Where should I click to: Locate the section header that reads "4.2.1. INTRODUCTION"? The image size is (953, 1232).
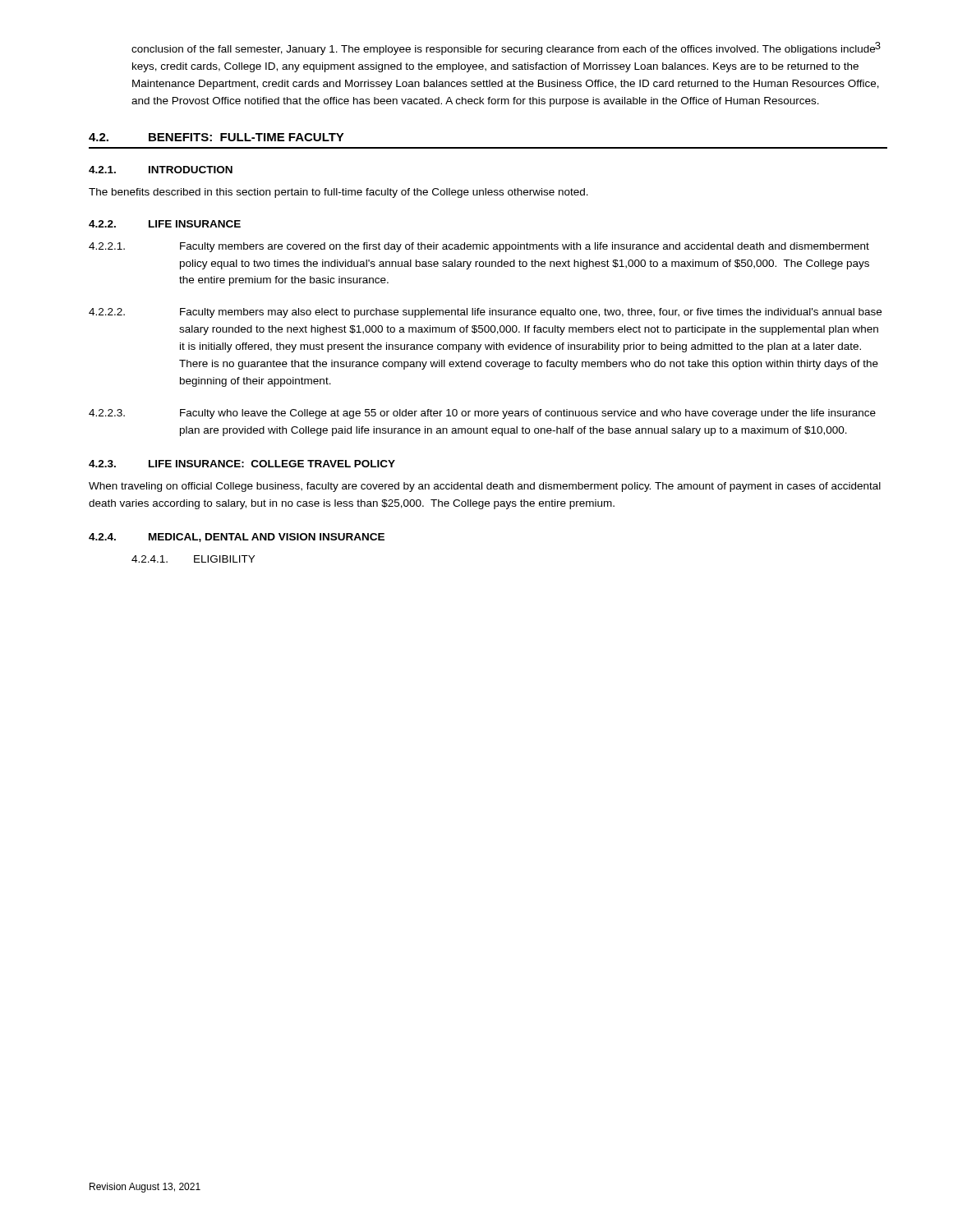161,169
